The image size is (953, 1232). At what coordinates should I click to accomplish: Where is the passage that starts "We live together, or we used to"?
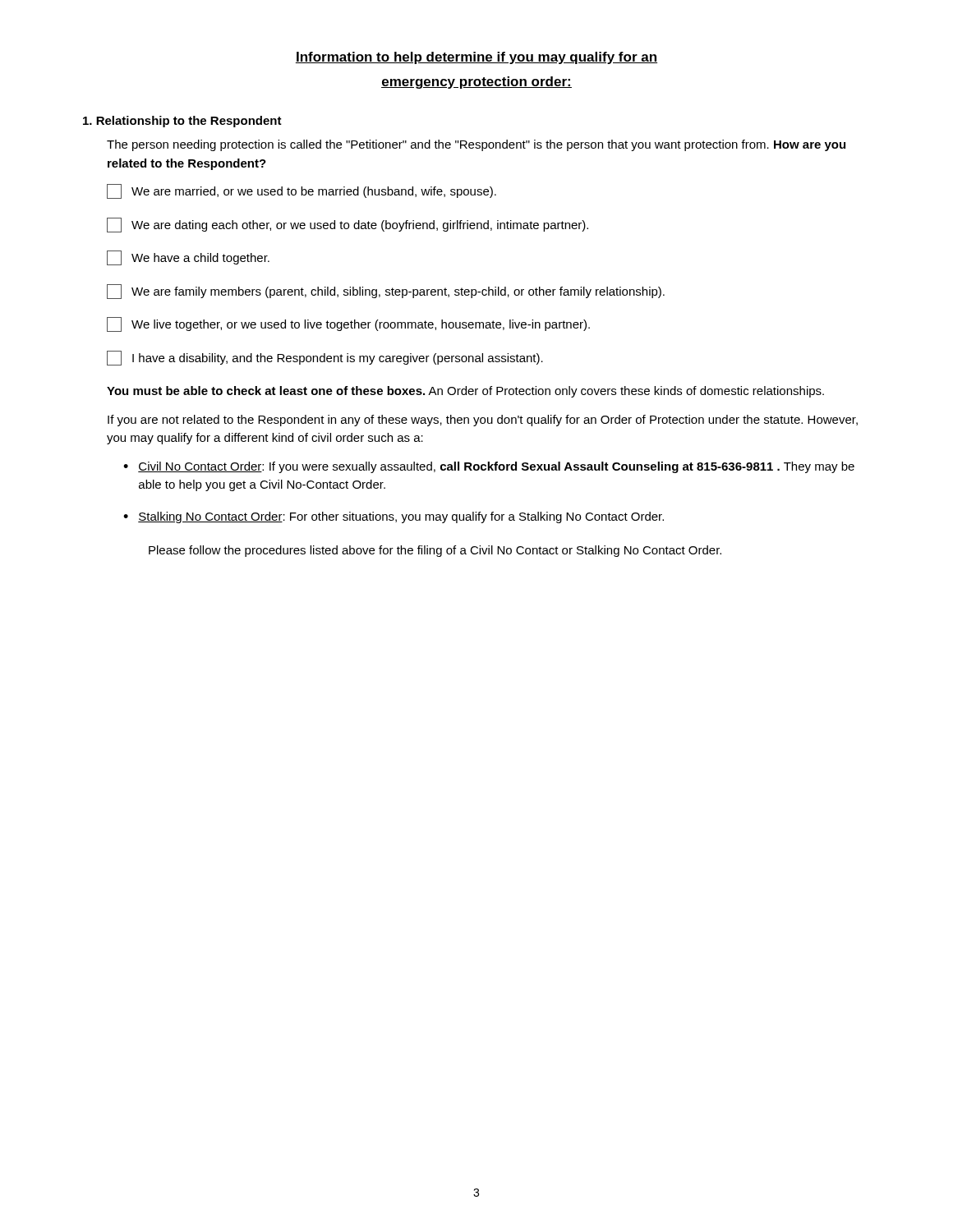[489, 325]
